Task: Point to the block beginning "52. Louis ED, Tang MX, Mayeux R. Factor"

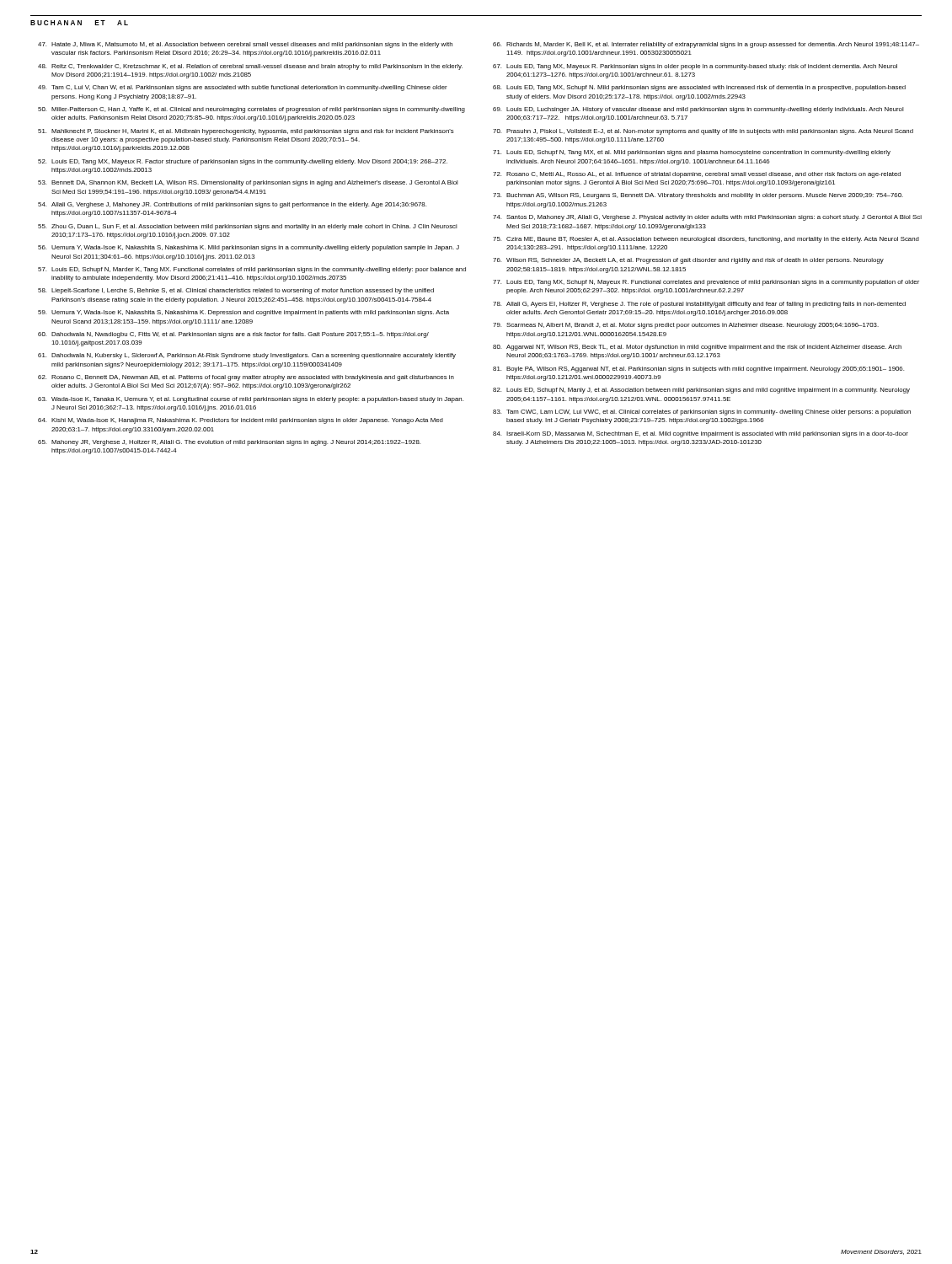Action: click(x=249, y=166)
